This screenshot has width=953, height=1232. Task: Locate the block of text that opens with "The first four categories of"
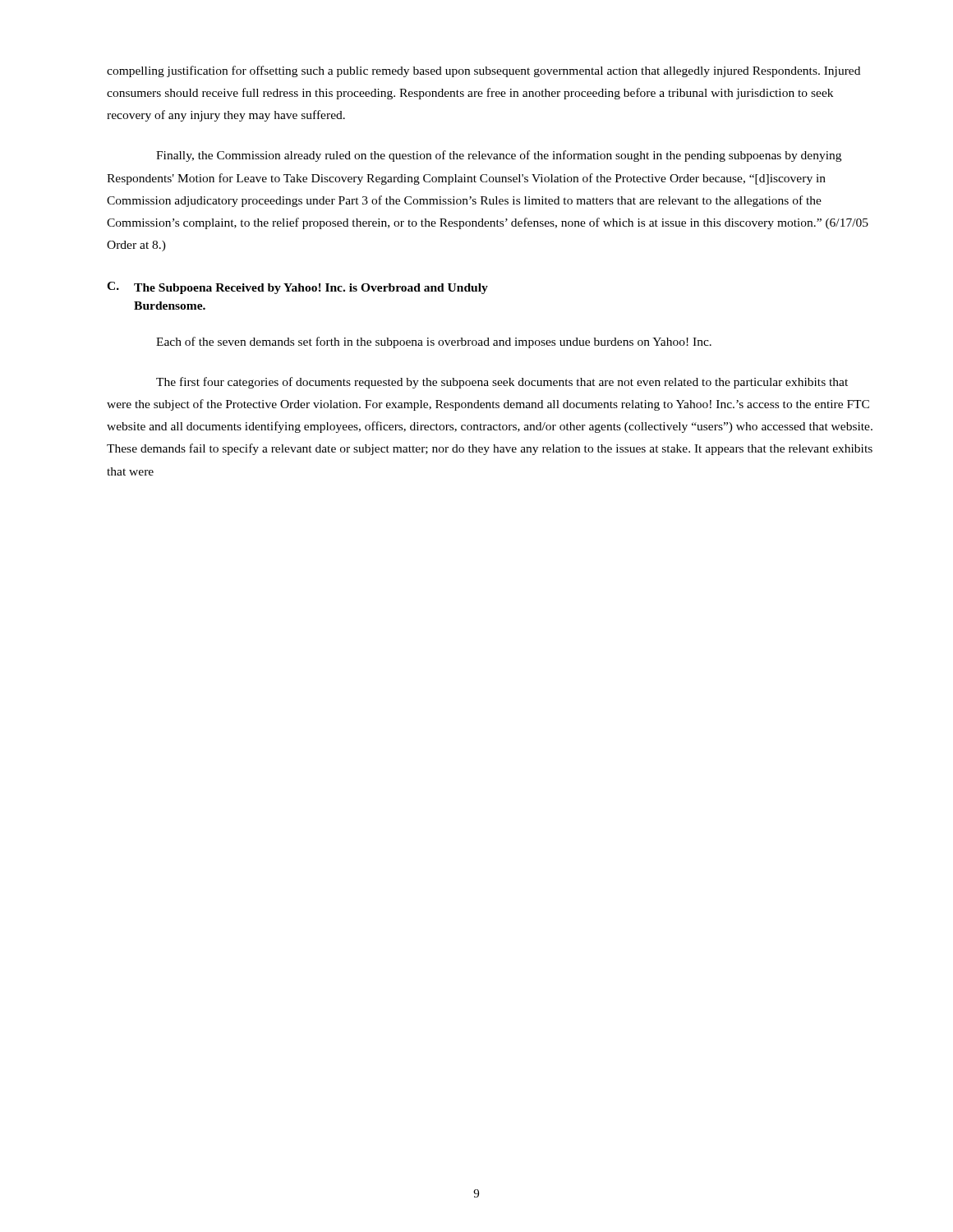pyautogui.click(x=491, y=426)
